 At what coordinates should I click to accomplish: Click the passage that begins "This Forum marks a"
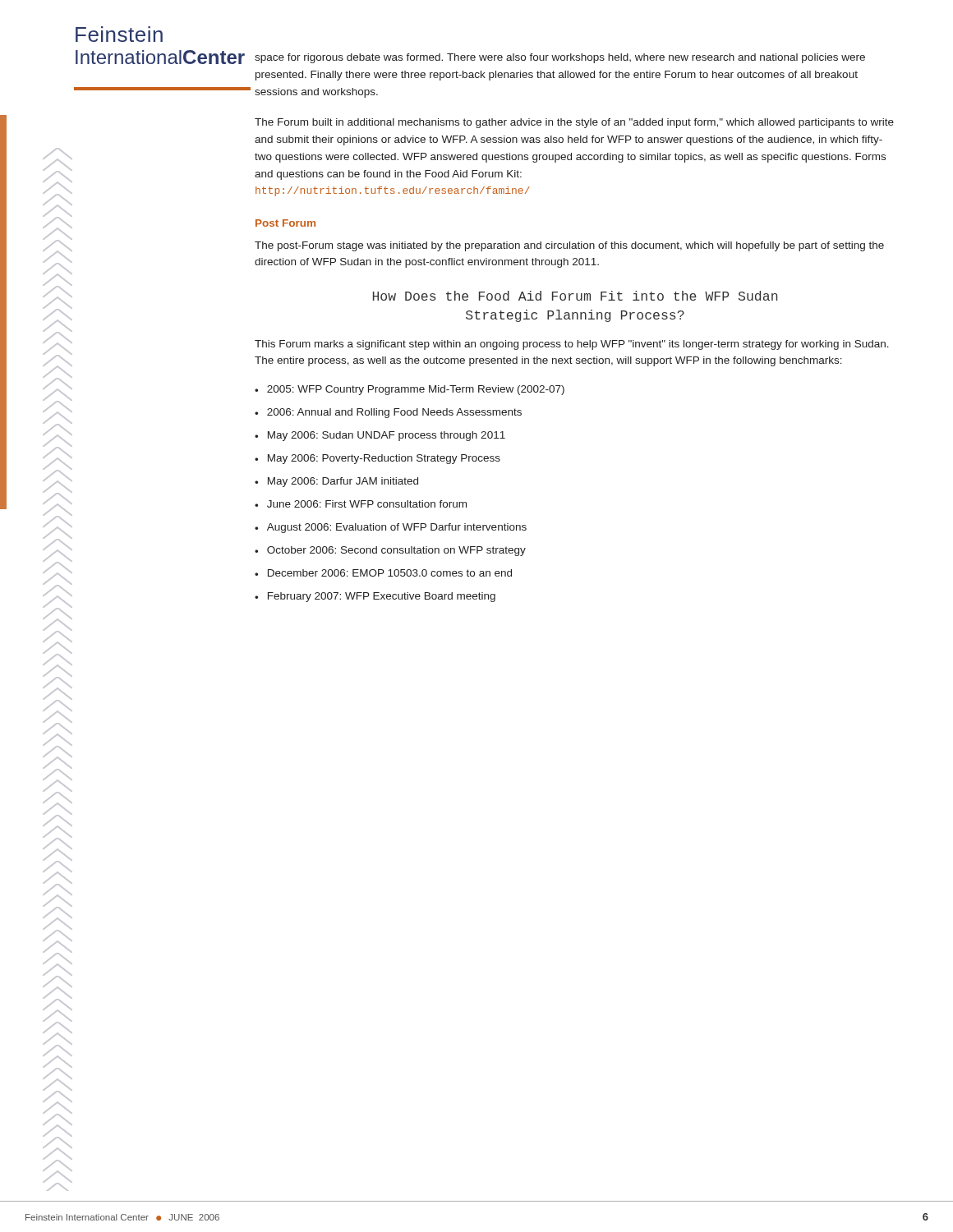tap(575, 353)
